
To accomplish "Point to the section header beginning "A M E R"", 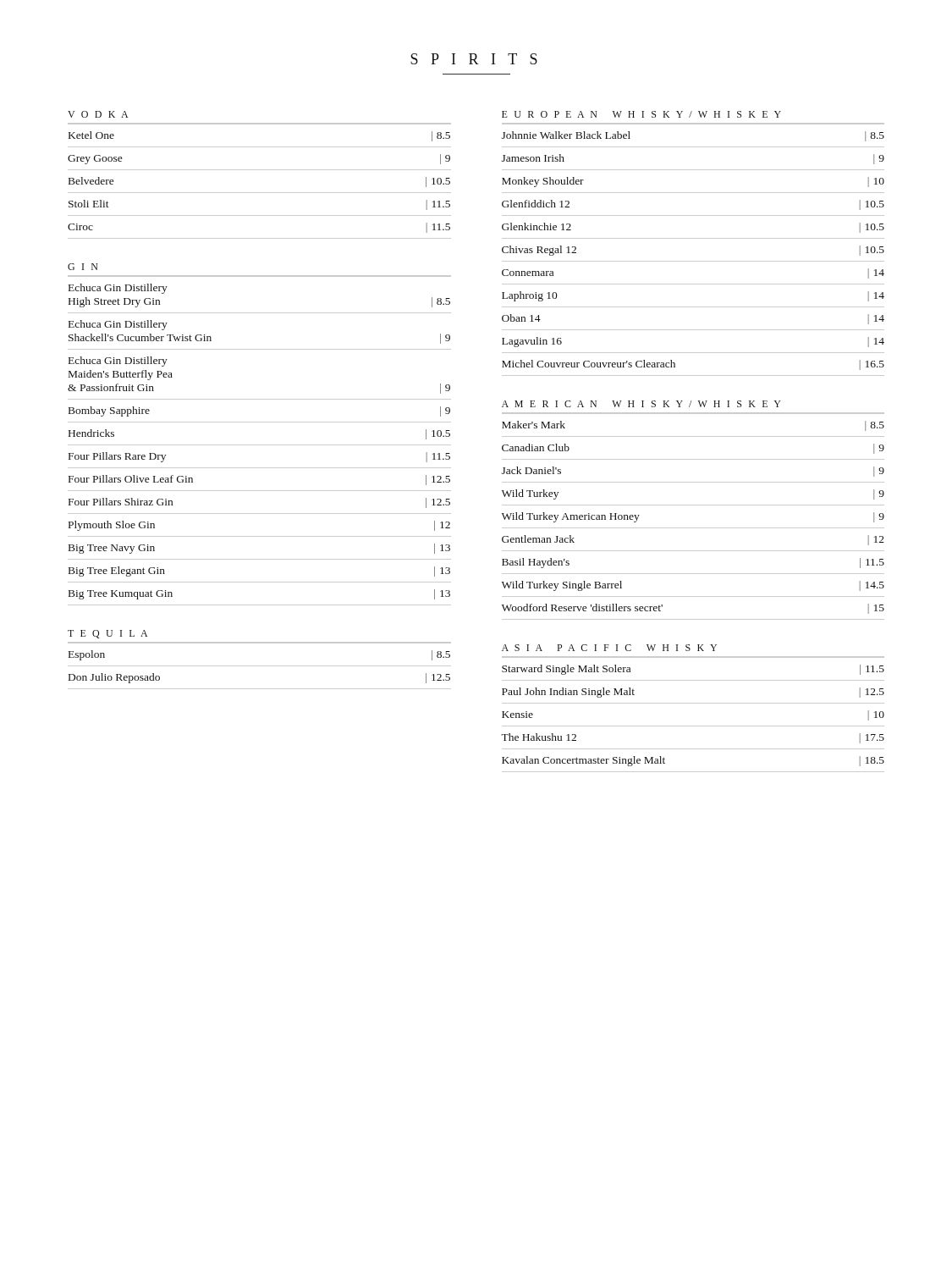I will (x=693, y=406).
